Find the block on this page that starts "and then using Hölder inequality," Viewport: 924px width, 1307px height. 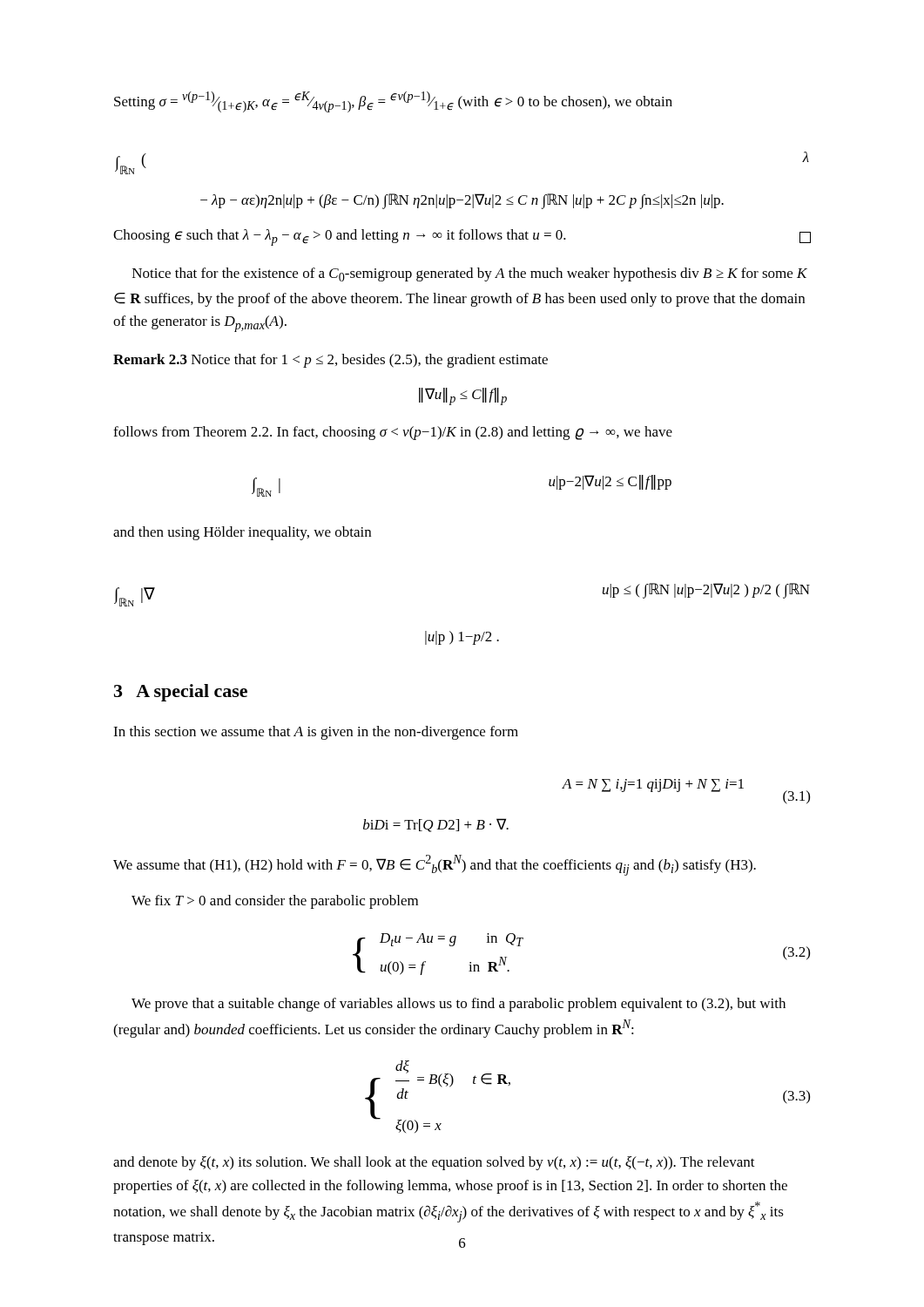242,532
